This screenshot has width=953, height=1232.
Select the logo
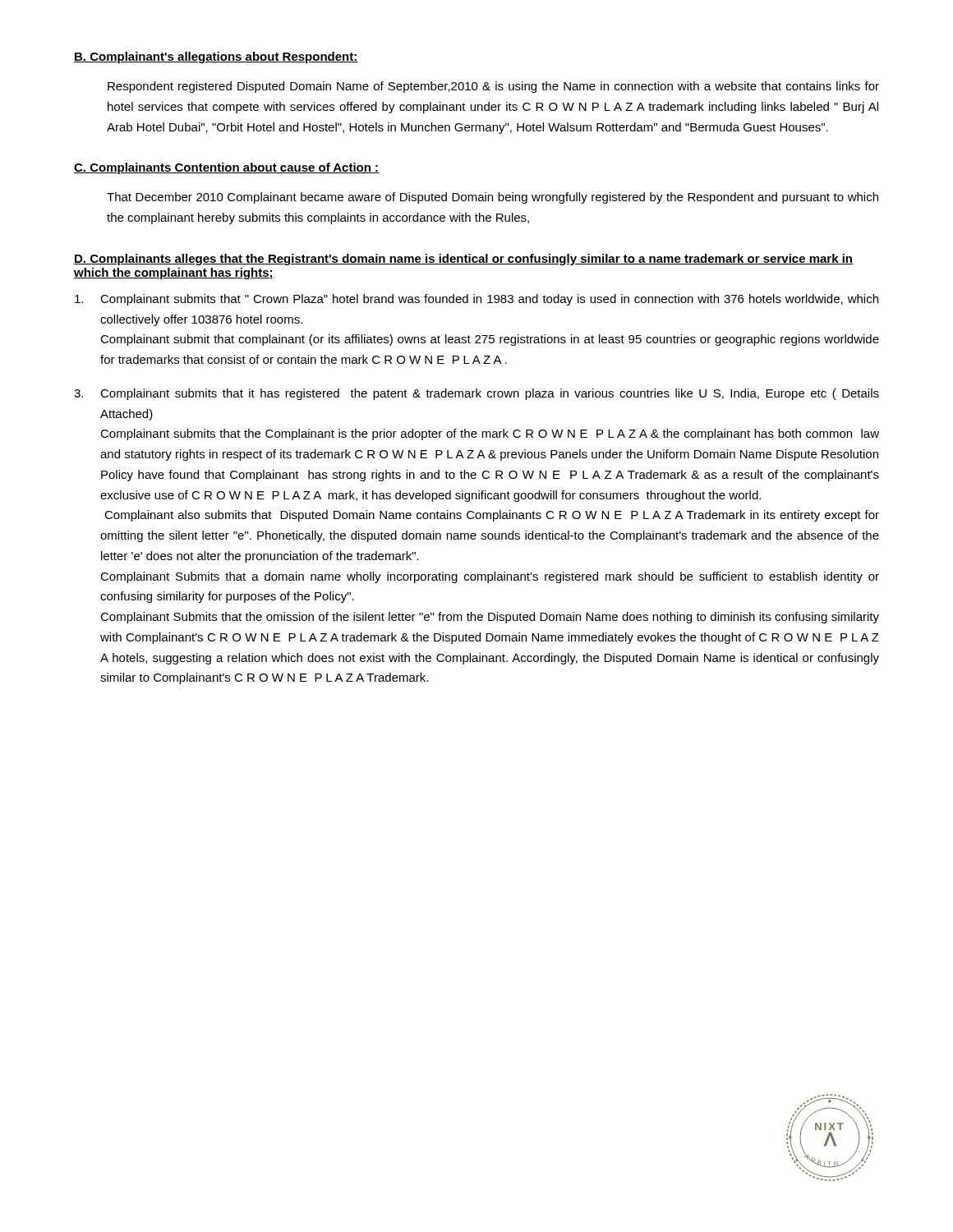[x=830, y=1138]
